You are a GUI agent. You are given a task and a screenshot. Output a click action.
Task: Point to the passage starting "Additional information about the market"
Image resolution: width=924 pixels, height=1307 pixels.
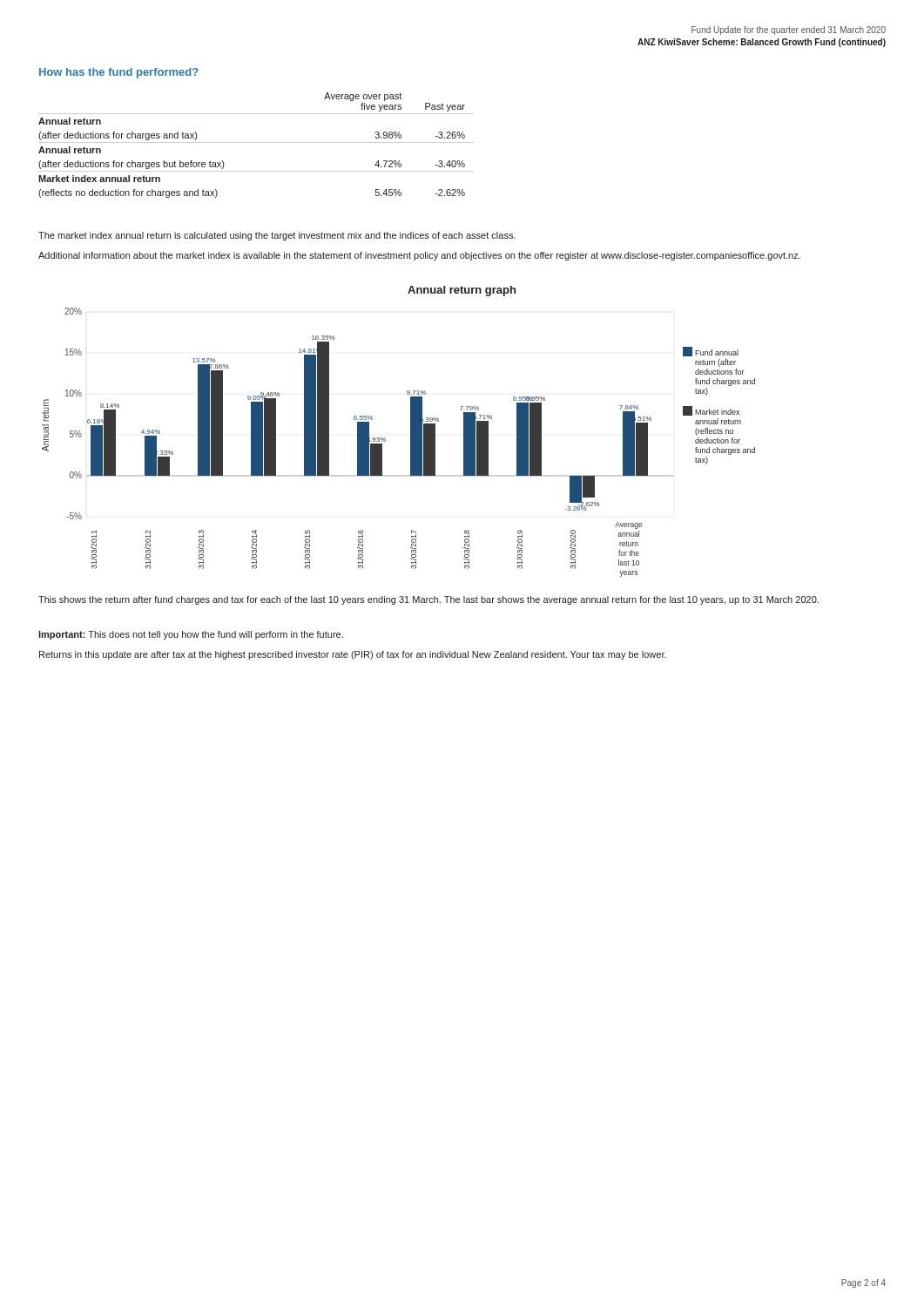420,255
